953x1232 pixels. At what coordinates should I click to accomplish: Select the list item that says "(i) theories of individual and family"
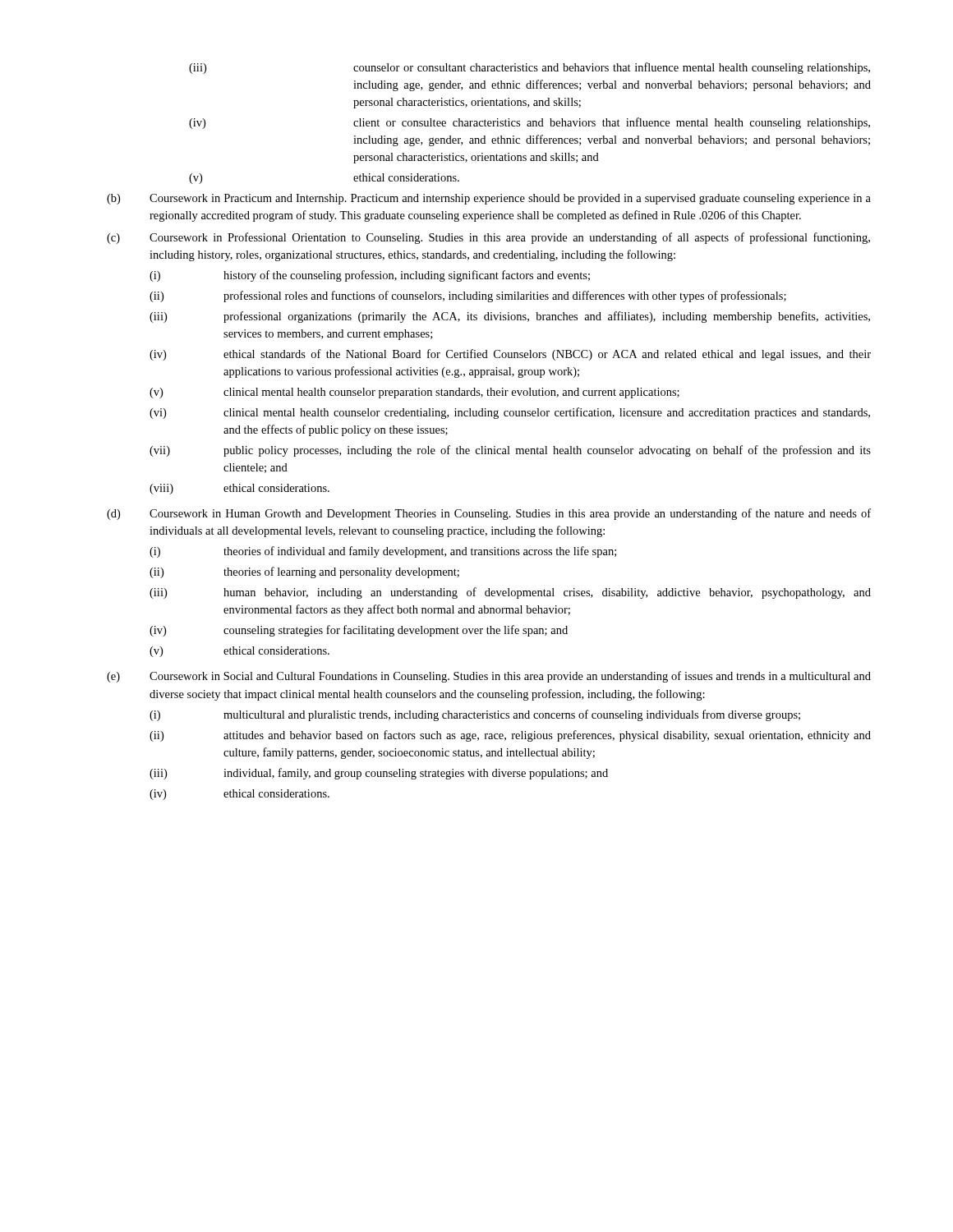pyautogui.click(x=510, y=552)
